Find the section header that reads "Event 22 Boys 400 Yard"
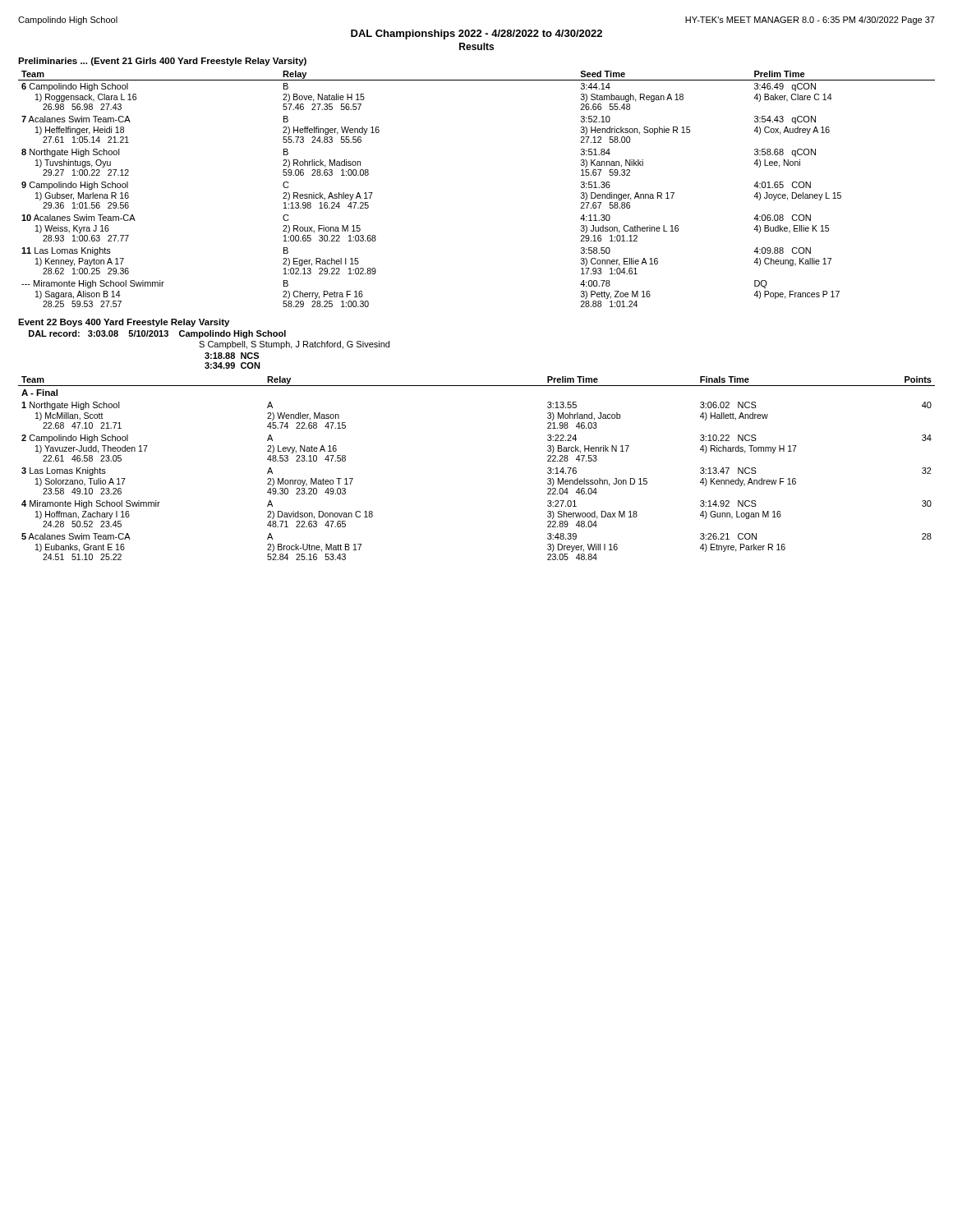 [124, 322]
